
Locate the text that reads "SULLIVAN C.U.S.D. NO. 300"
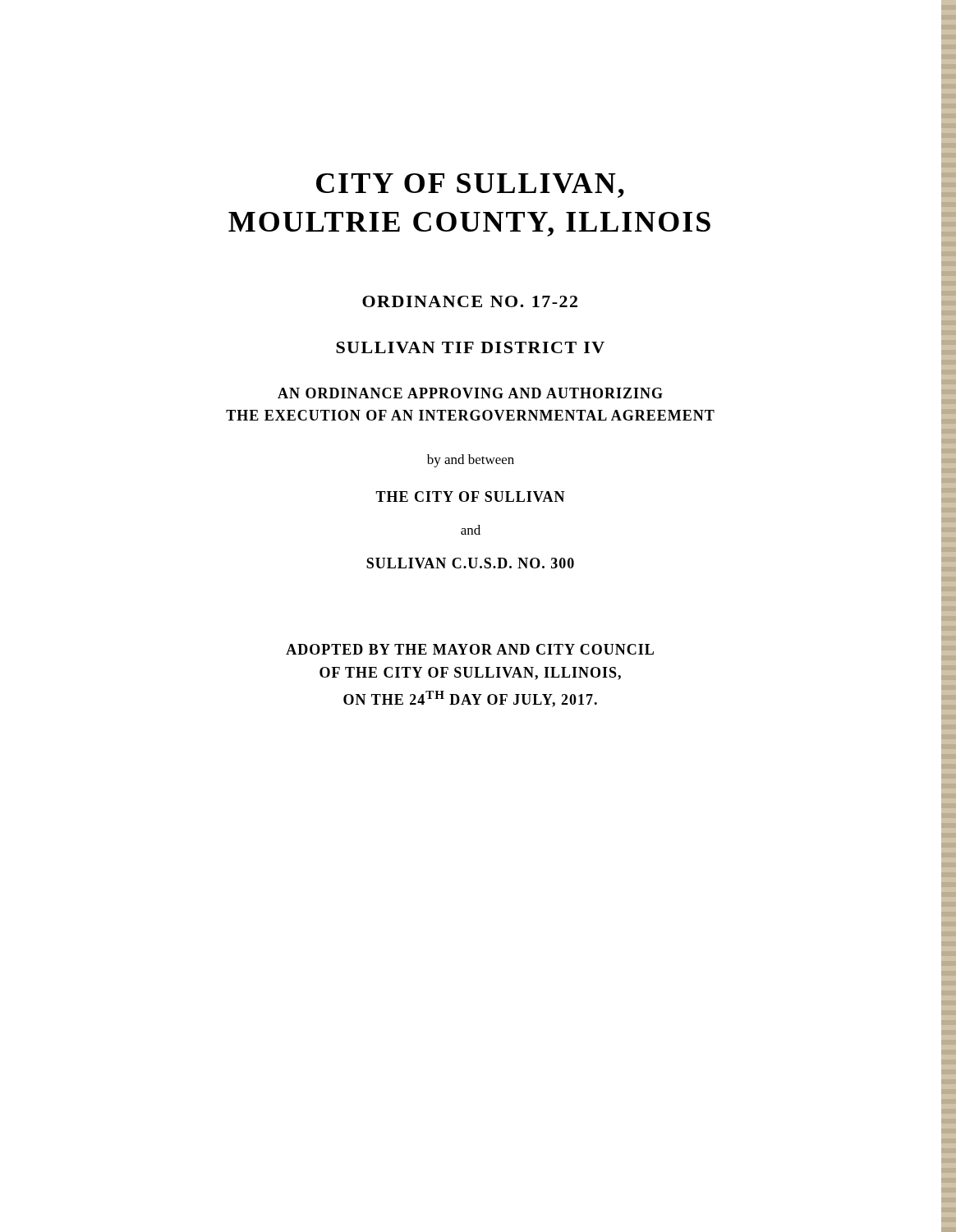pos(471,563)
